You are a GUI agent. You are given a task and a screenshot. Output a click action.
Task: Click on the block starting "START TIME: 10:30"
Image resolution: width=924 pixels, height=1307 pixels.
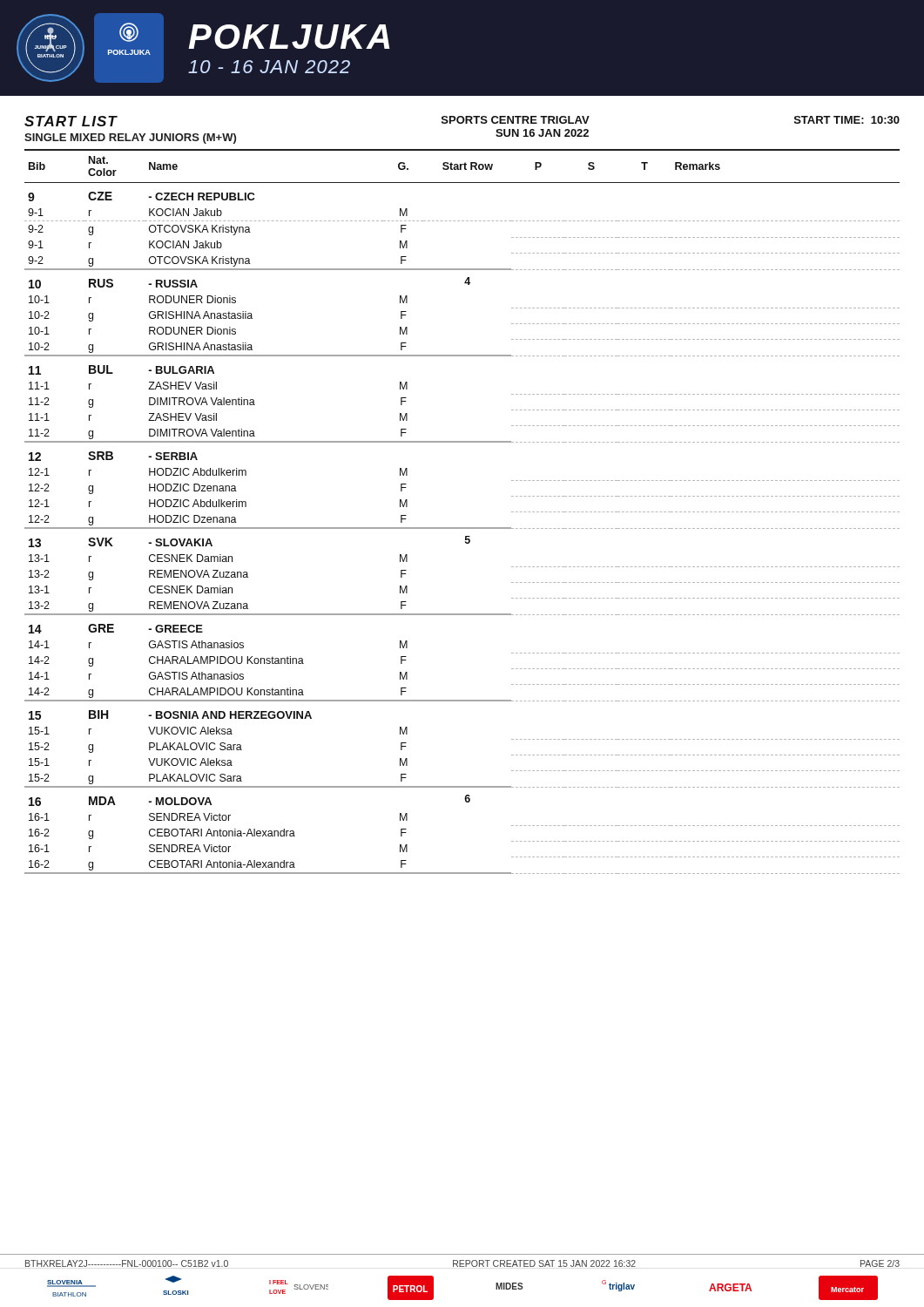click(x=847, y=120)
